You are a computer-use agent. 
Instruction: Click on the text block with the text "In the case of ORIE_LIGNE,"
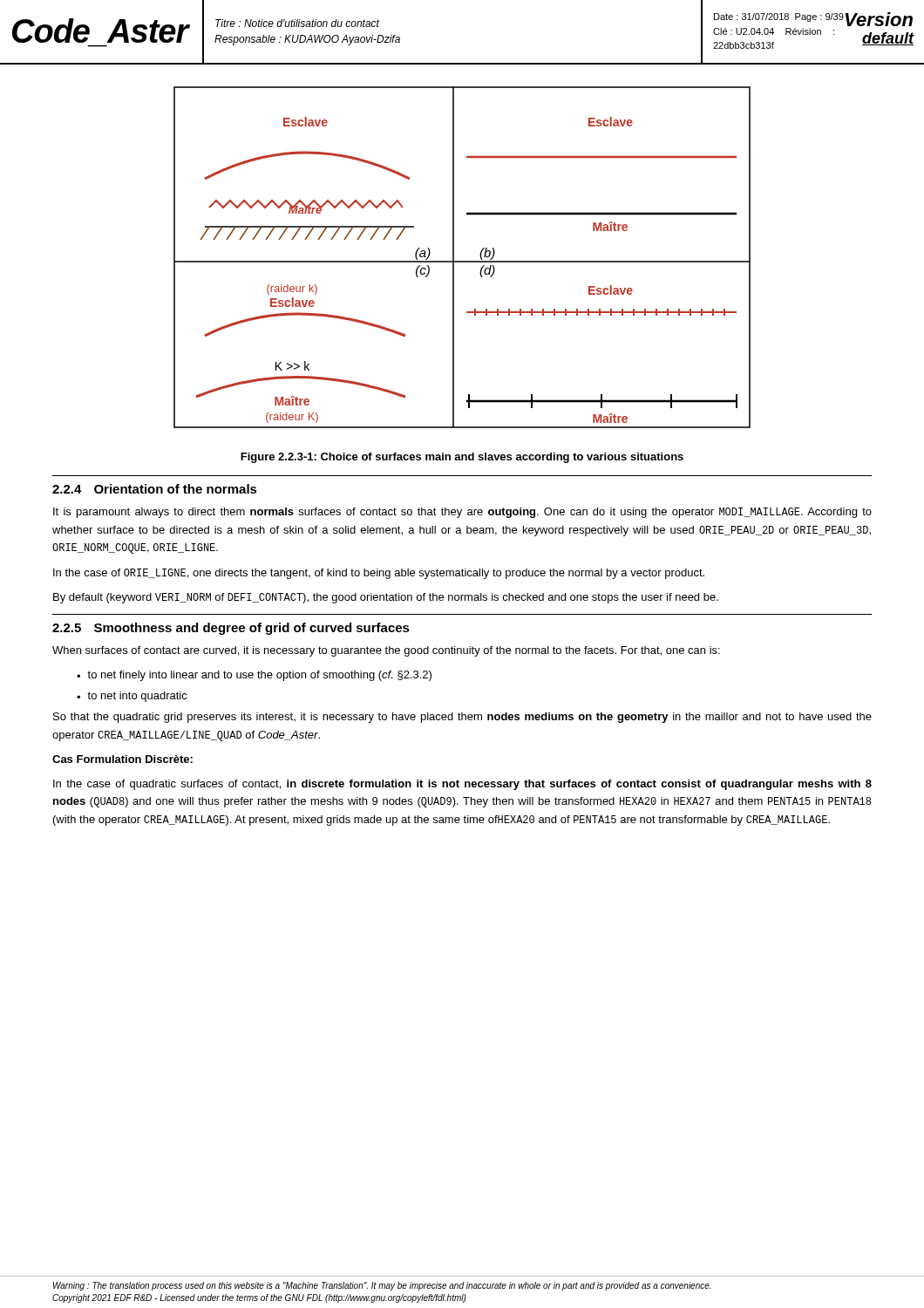(x=379, y=573)
